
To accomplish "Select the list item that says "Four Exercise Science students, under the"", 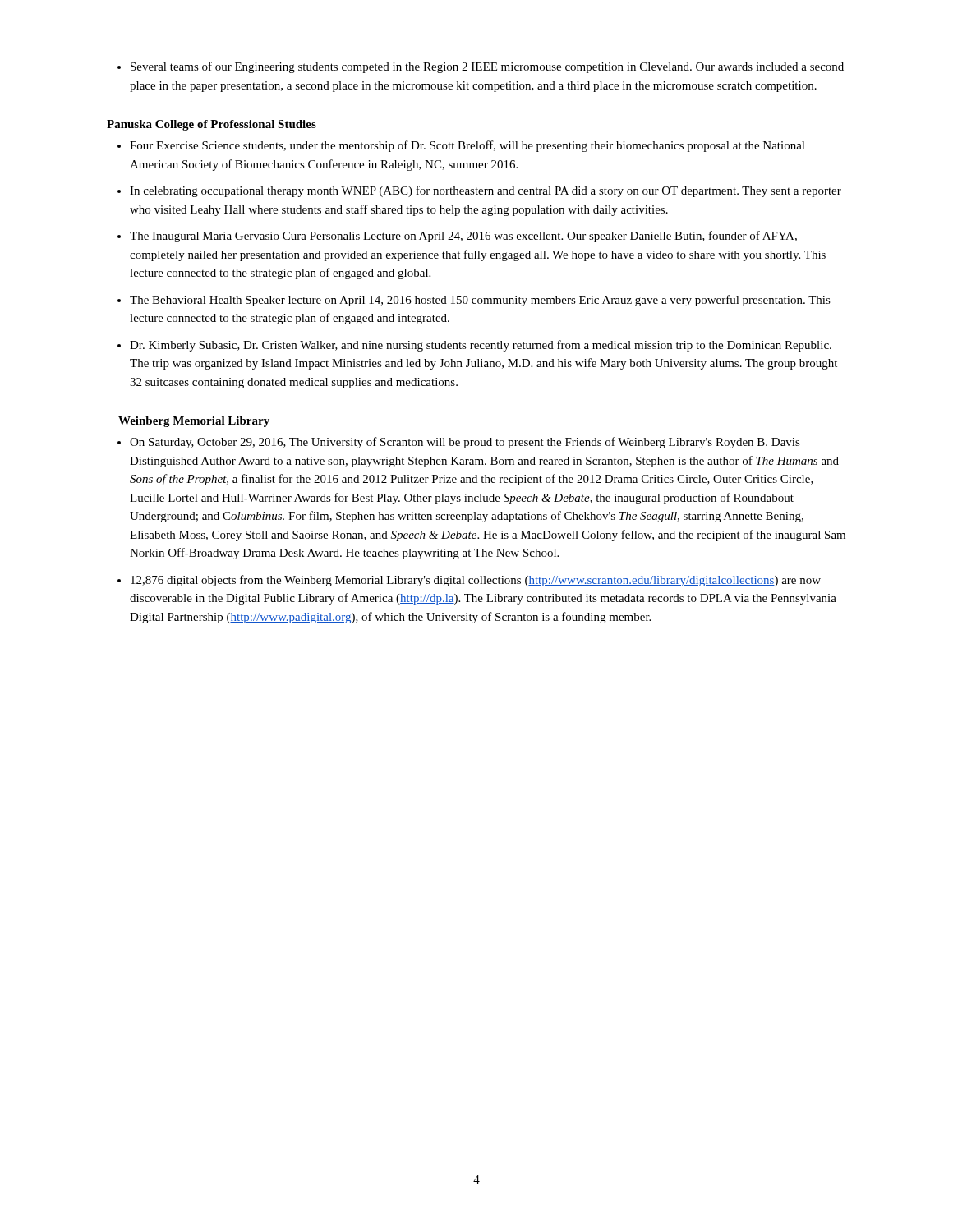I will (488, 155).
